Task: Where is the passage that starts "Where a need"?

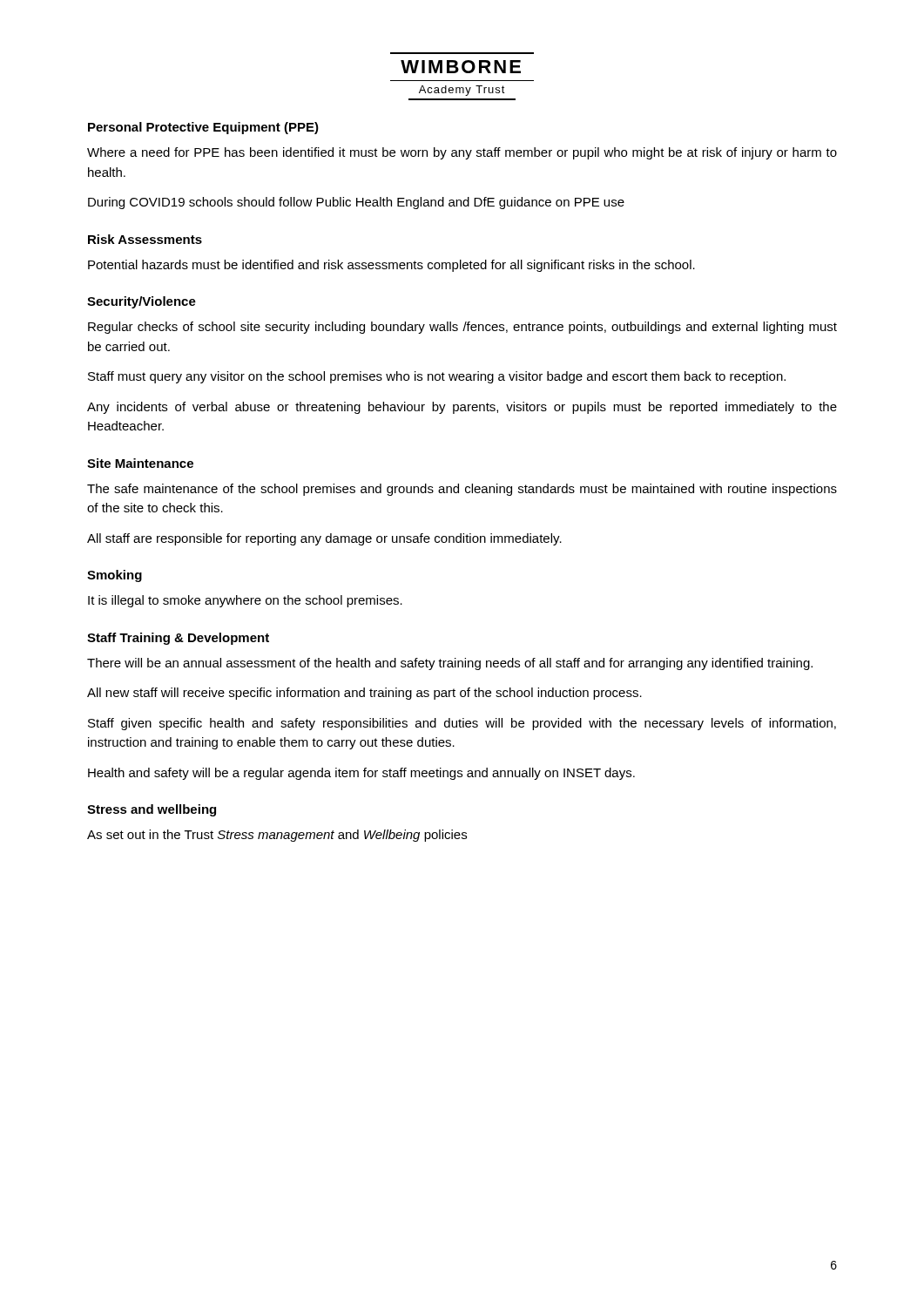Action: click(x=462, y=162)
